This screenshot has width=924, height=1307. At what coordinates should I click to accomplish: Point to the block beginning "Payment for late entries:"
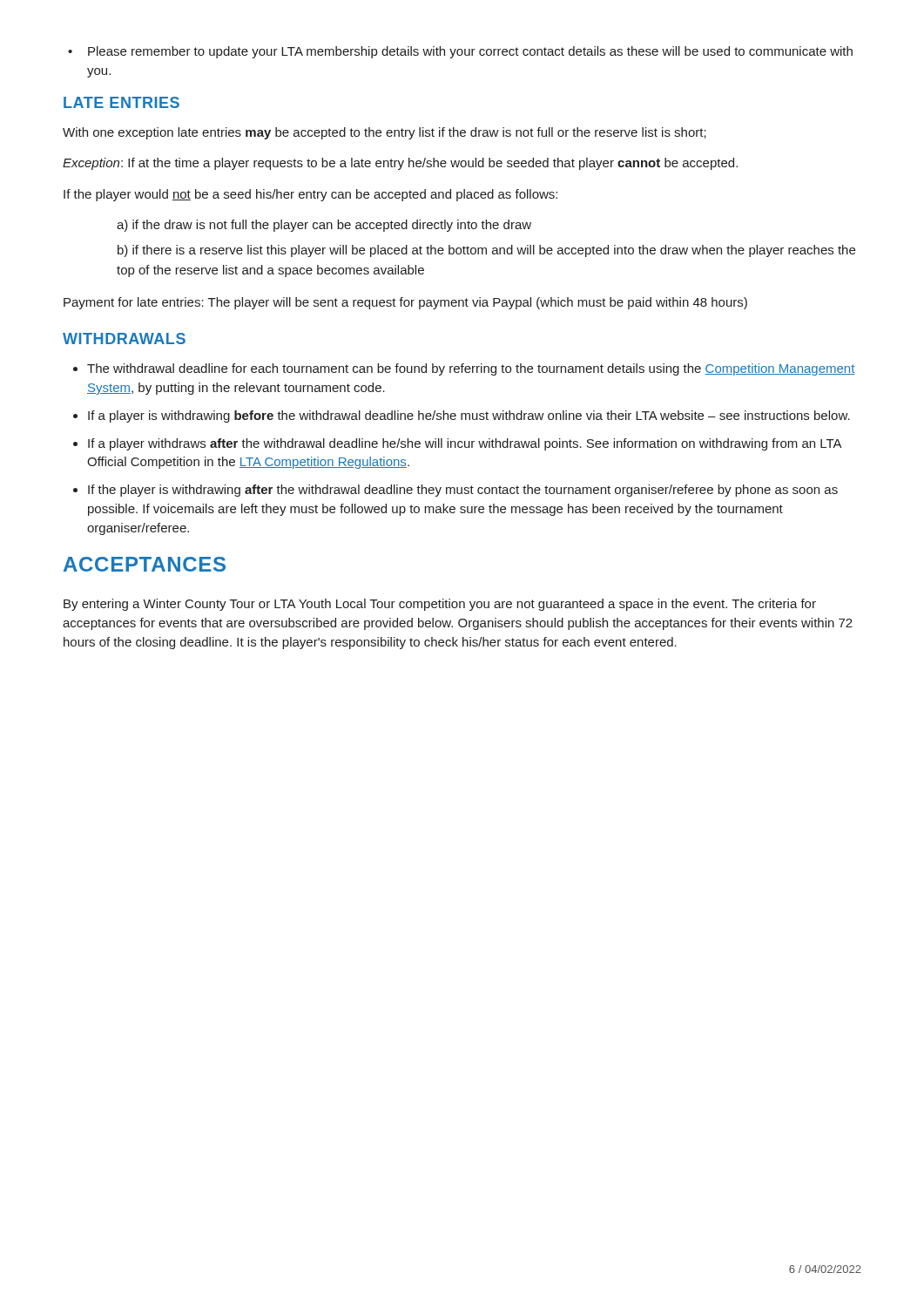click(x=405, y=301)
